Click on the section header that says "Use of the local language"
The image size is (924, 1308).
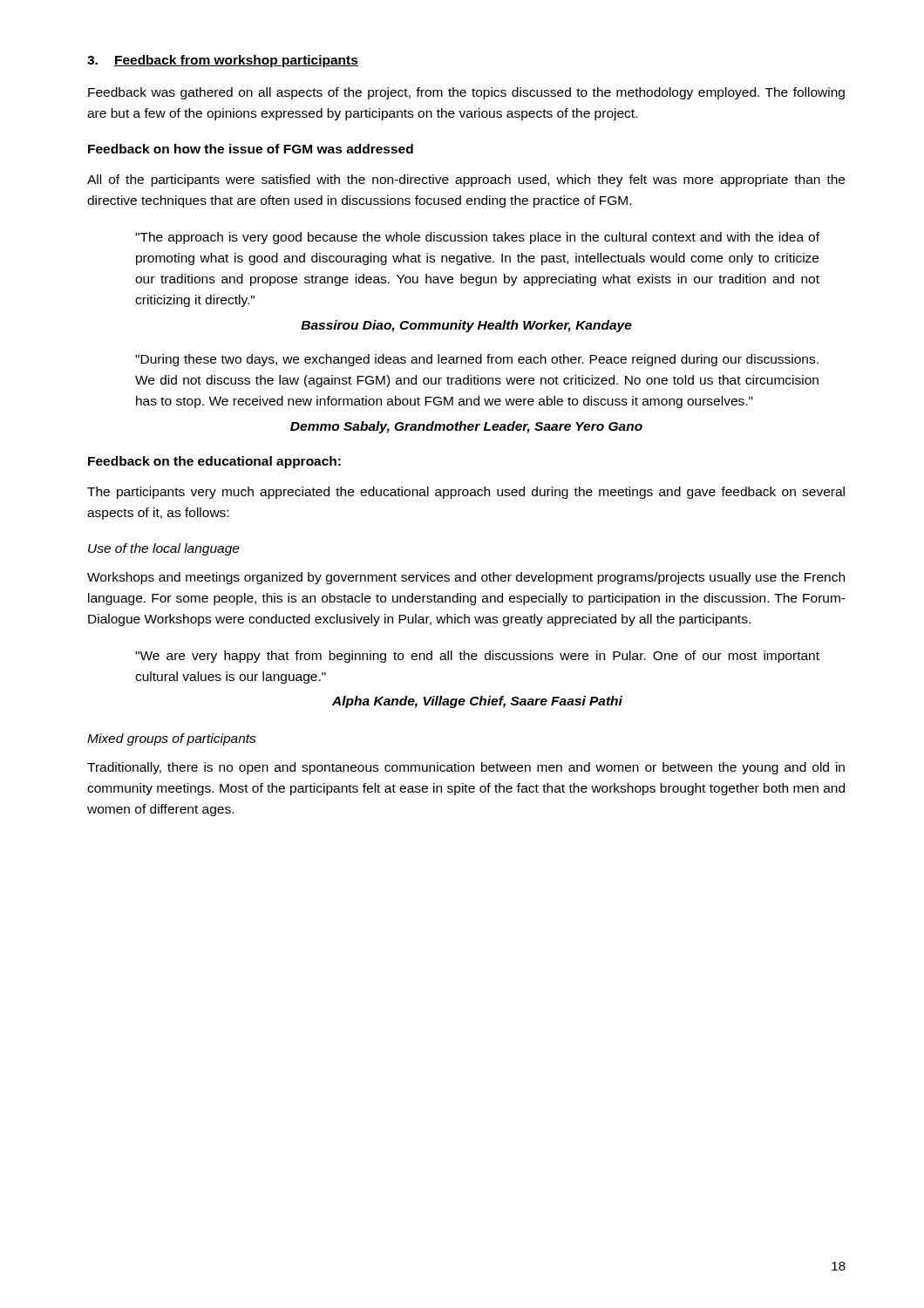coord(163,548)
